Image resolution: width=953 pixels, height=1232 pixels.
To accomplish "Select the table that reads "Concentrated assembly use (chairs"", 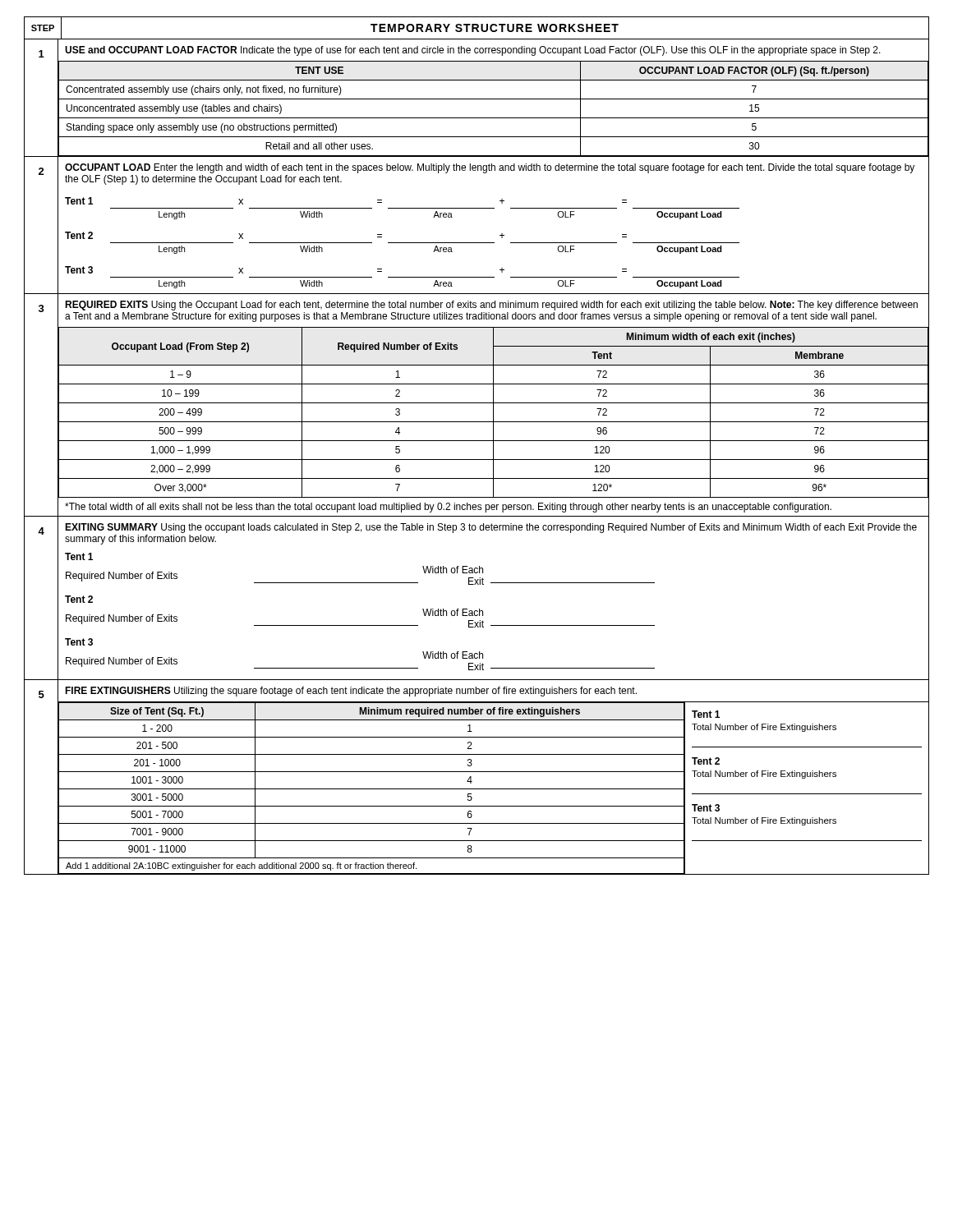I will 493,108.
